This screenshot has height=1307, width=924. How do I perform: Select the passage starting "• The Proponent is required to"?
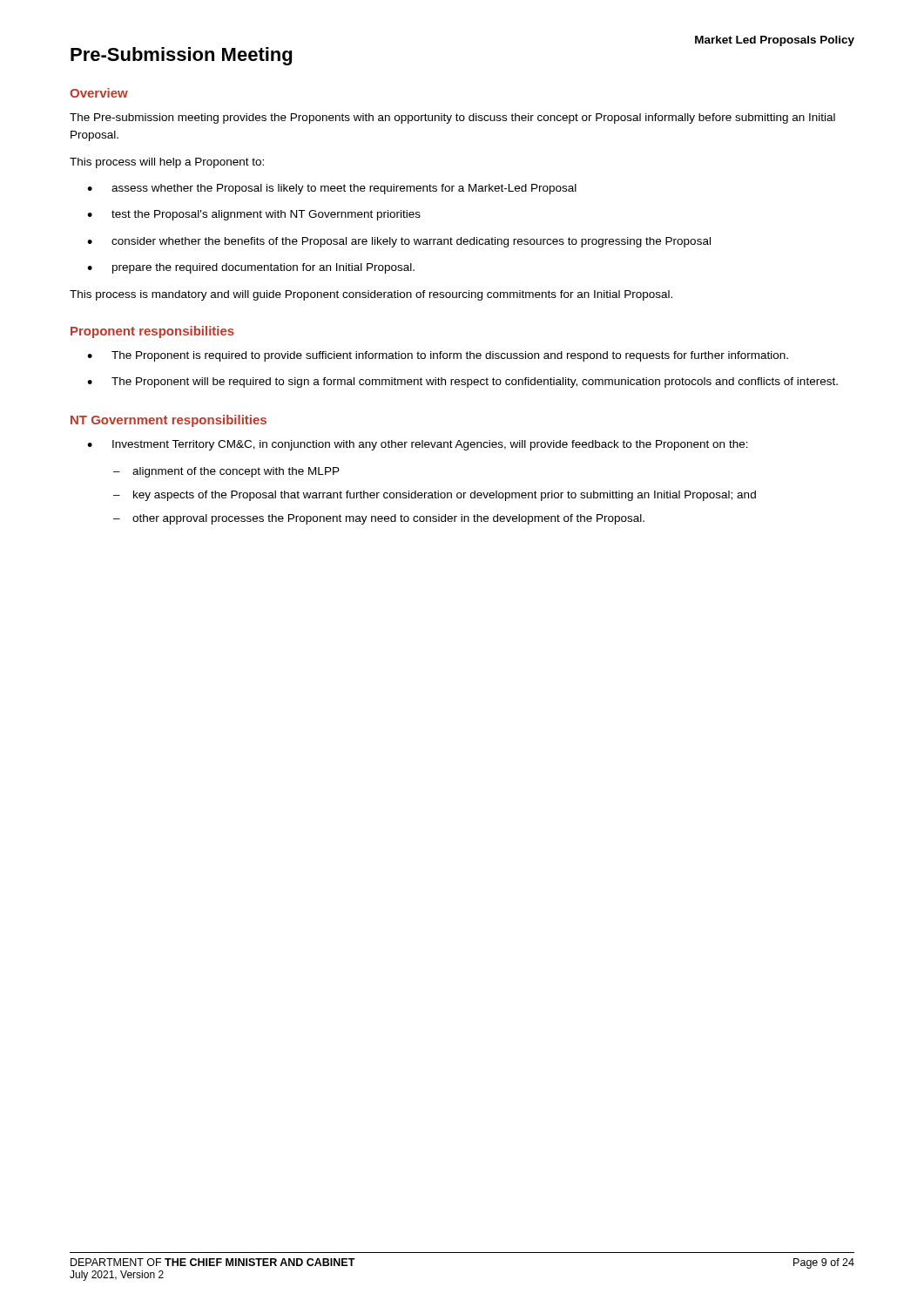tap(471, 357)
